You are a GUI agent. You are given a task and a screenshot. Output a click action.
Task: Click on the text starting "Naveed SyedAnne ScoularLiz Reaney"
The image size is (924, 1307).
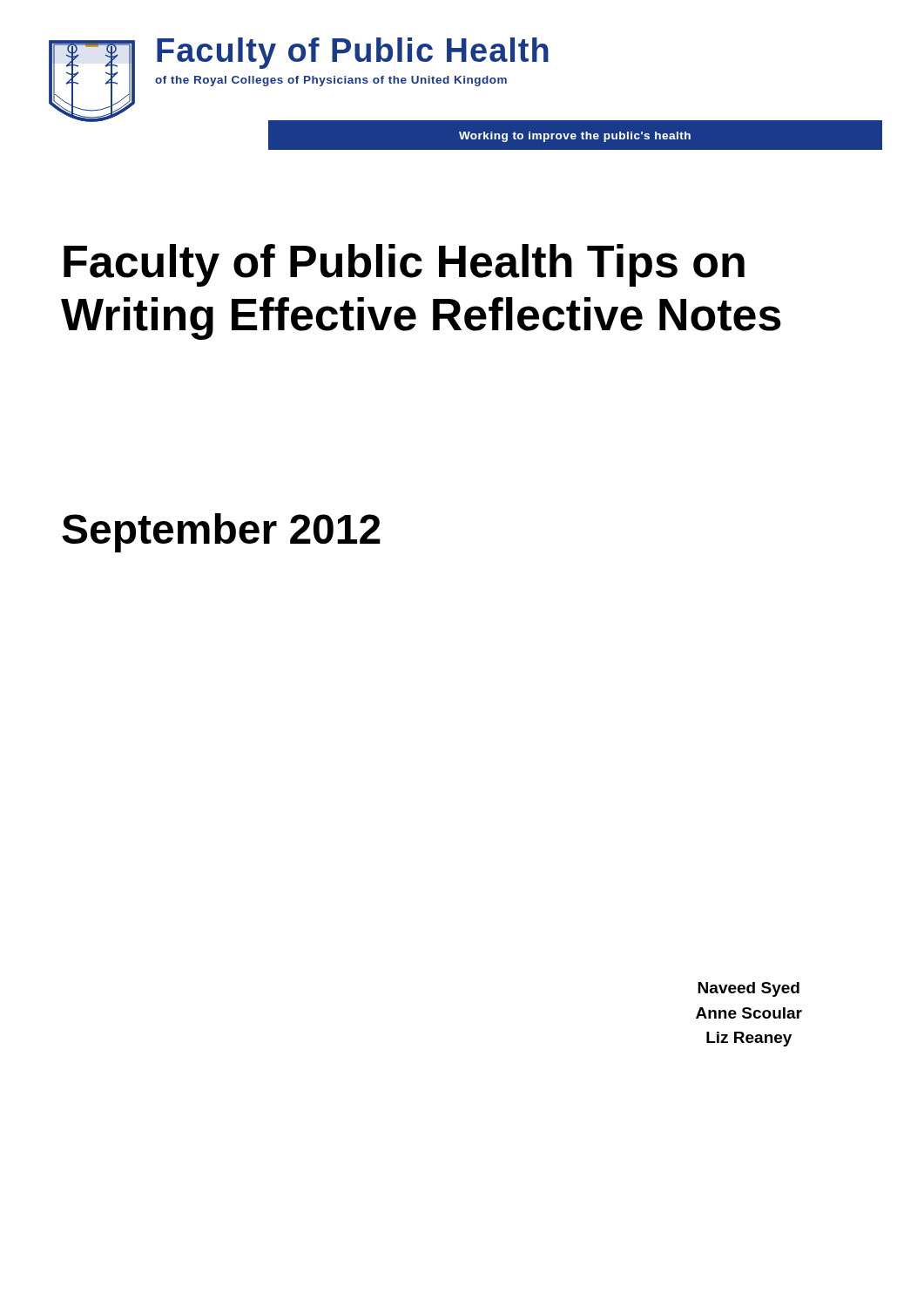click(749, 1013)
